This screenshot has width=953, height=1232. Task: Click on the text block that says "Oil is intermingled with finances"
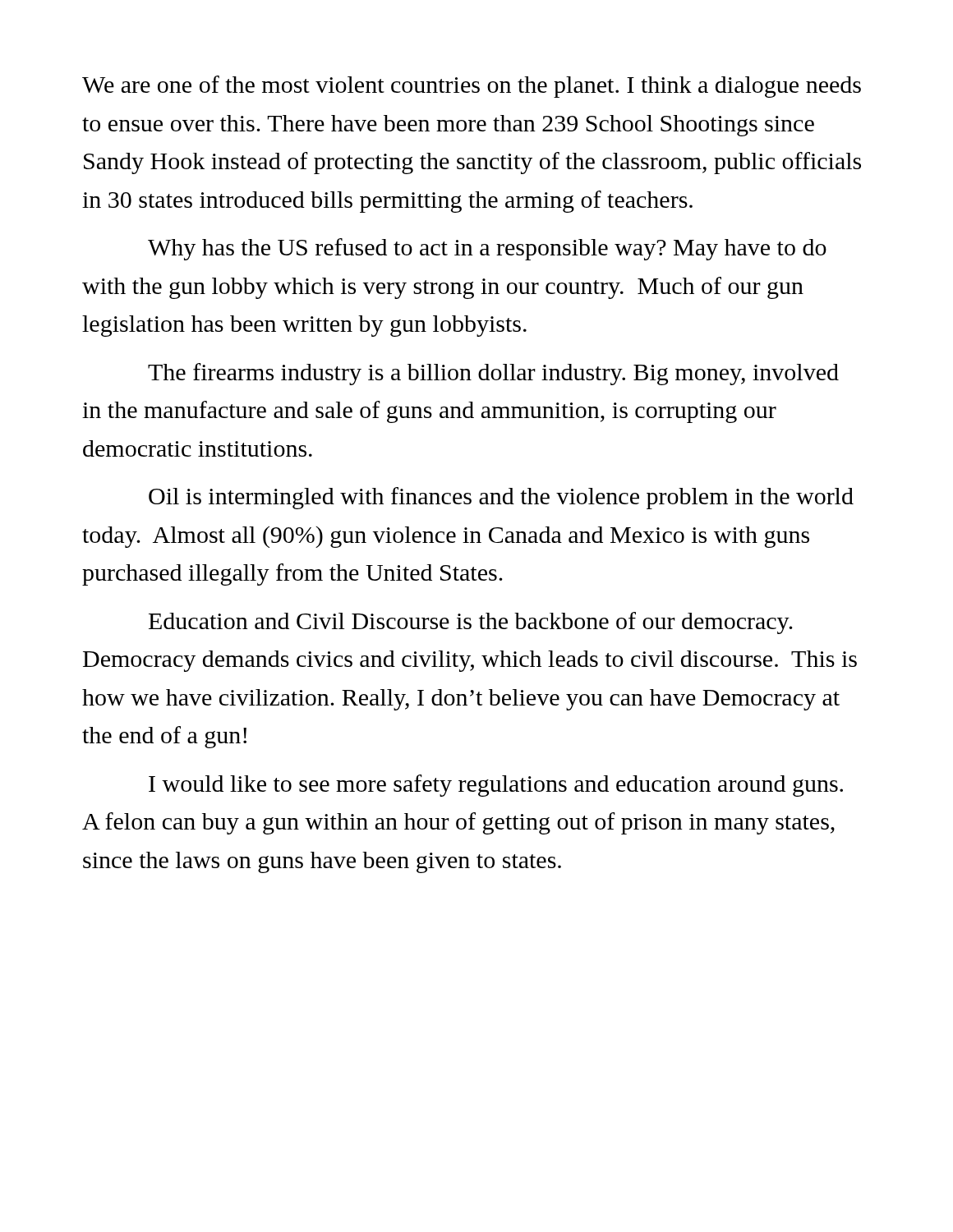click(472, 534)
